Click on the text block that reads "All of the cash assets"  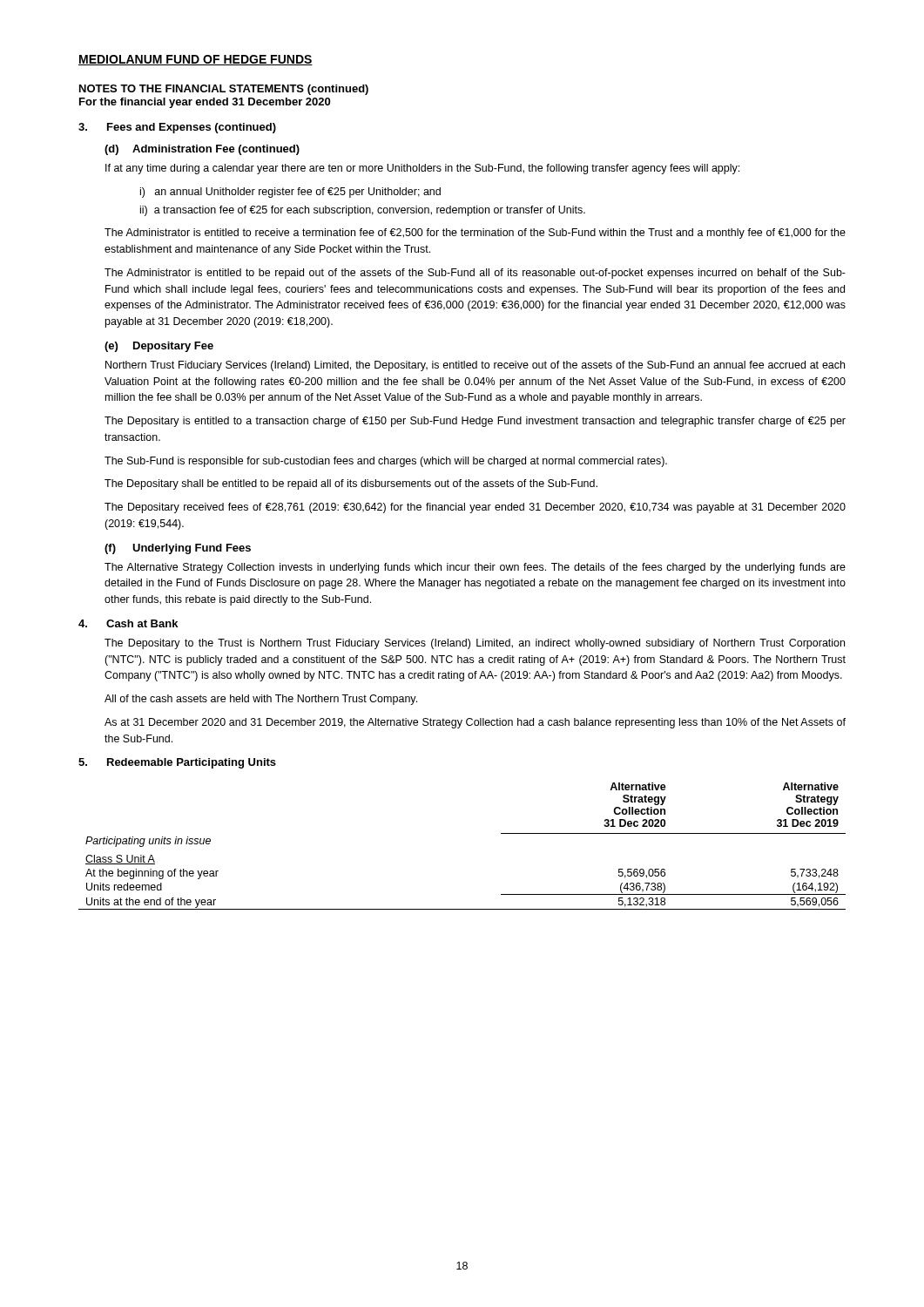click(x=261, y=699)
